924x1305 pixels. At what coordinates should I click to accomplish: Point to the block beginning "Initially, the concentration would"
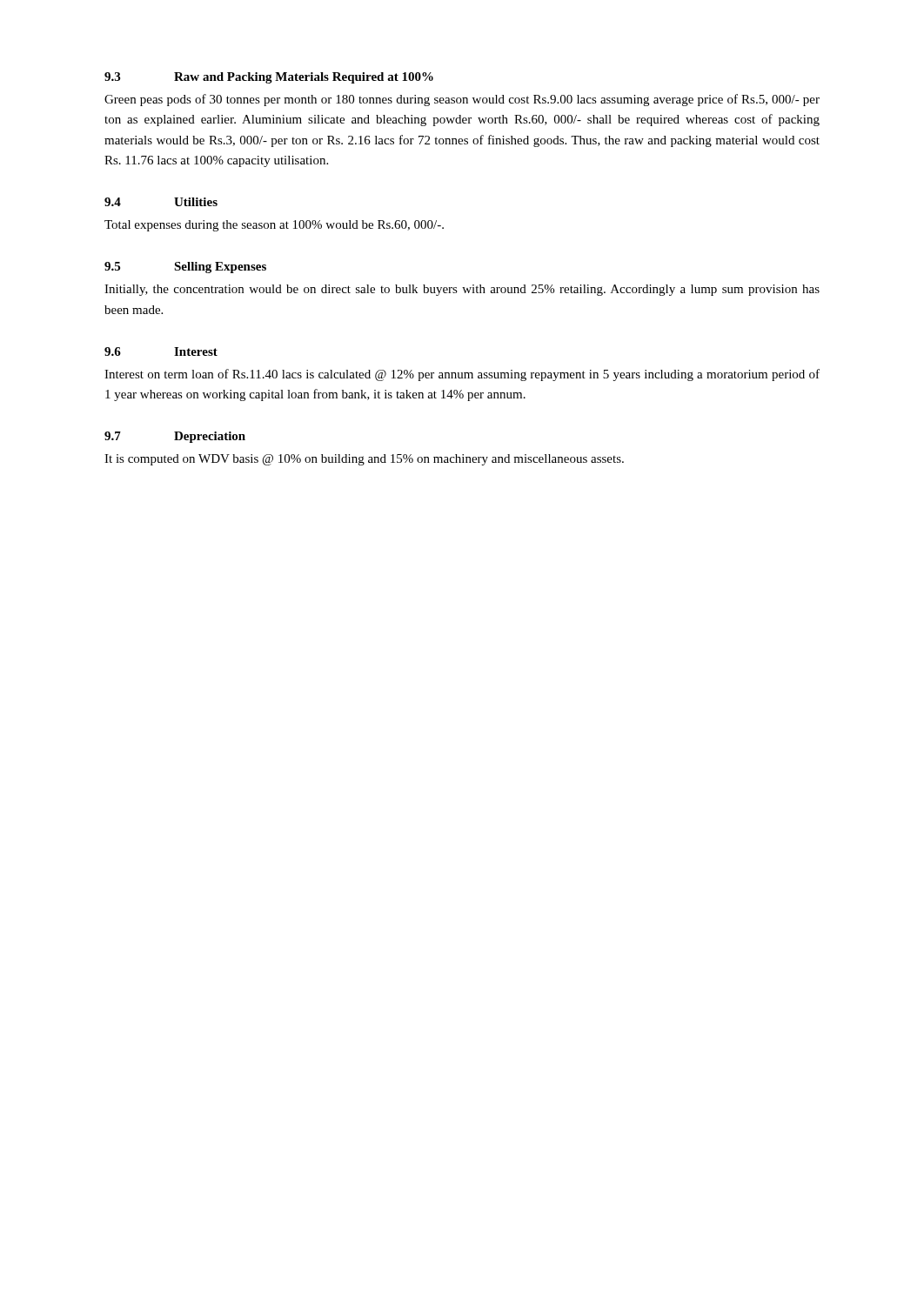click(462, 299)
